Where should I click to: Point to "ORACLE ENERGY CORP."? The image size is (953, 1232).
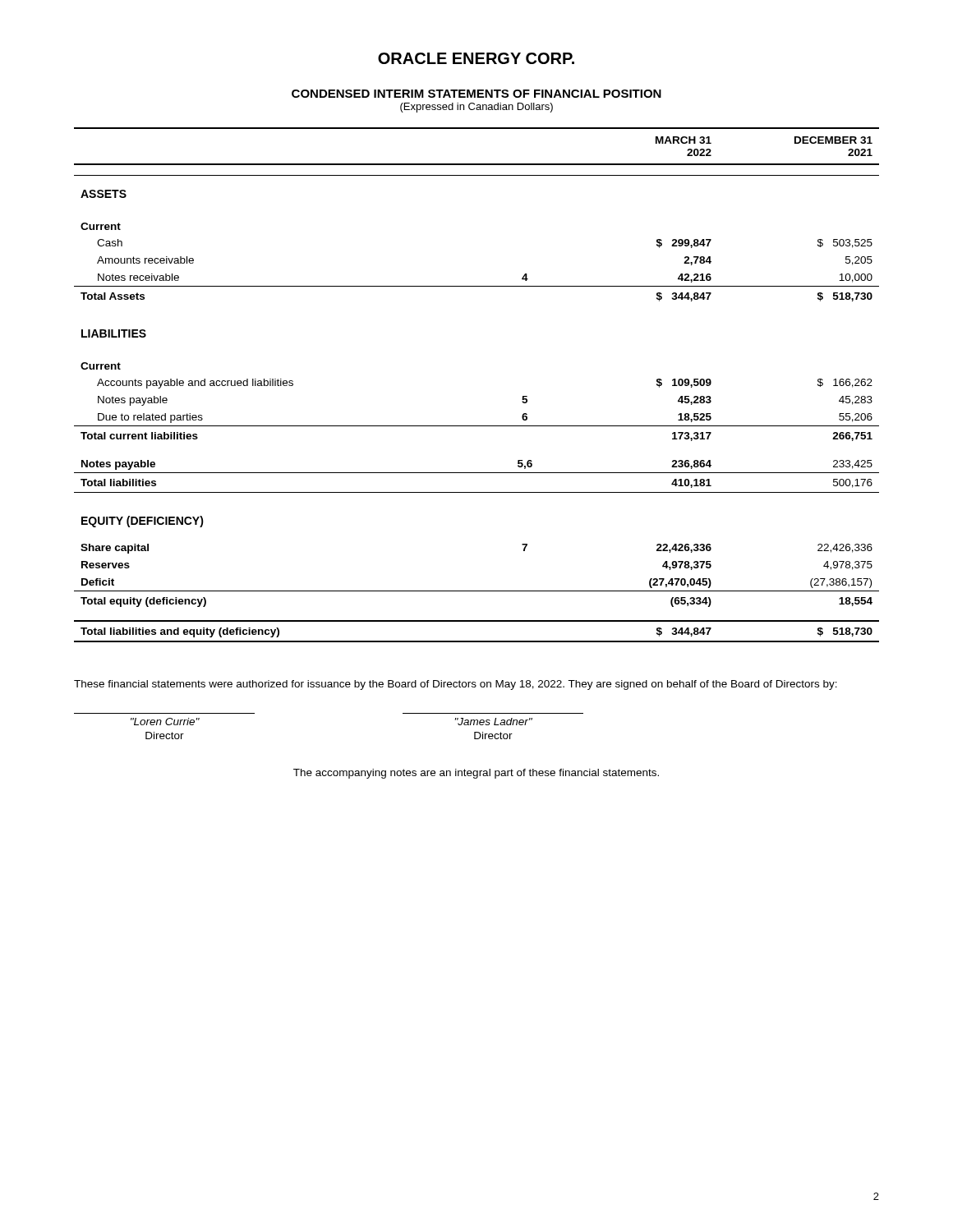pyautogui.click(x=476, y=58)
